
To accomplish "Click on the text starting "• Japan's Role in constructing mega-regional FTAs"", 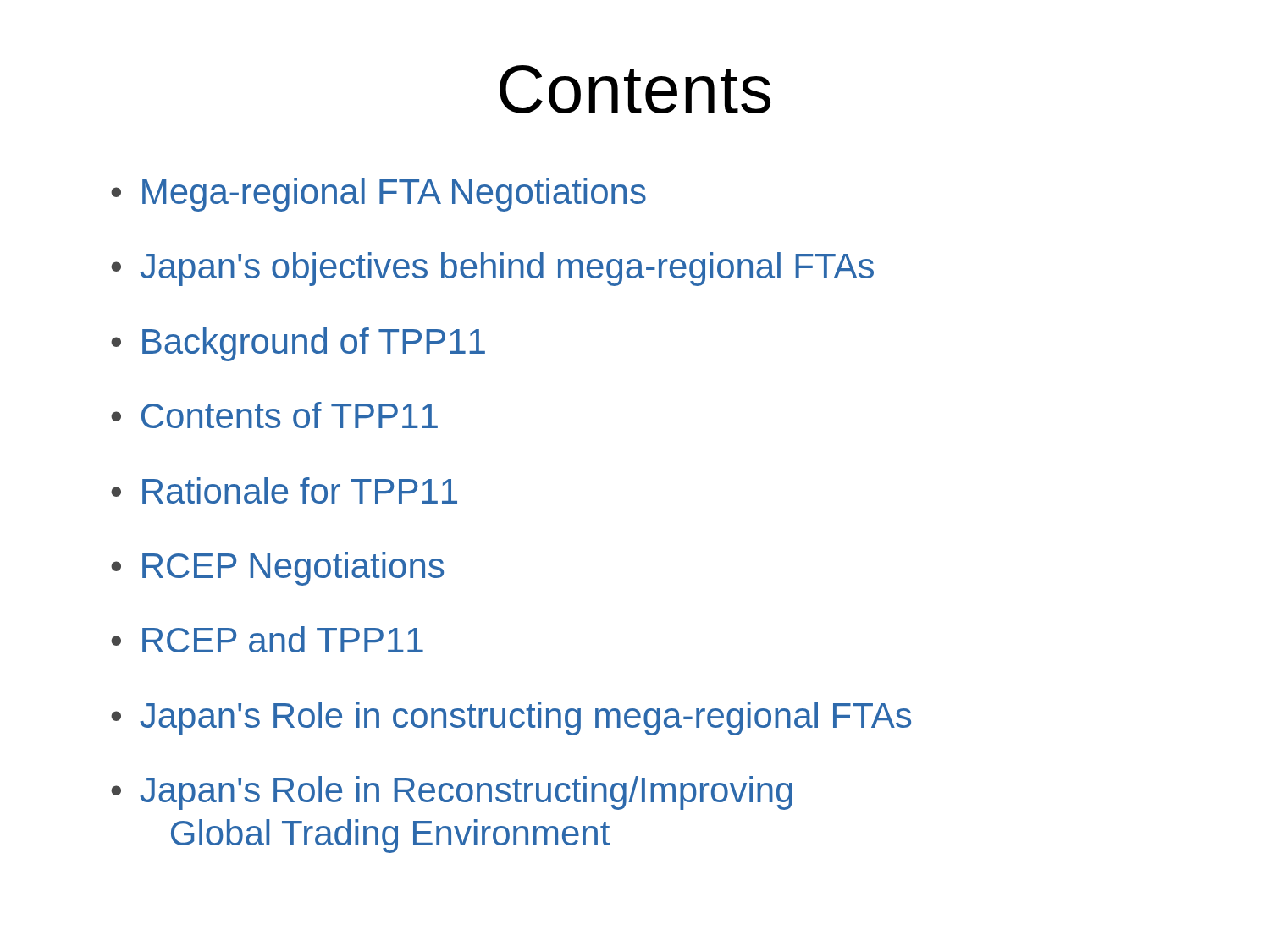I will pyautogui.click(x=511, y=716).
